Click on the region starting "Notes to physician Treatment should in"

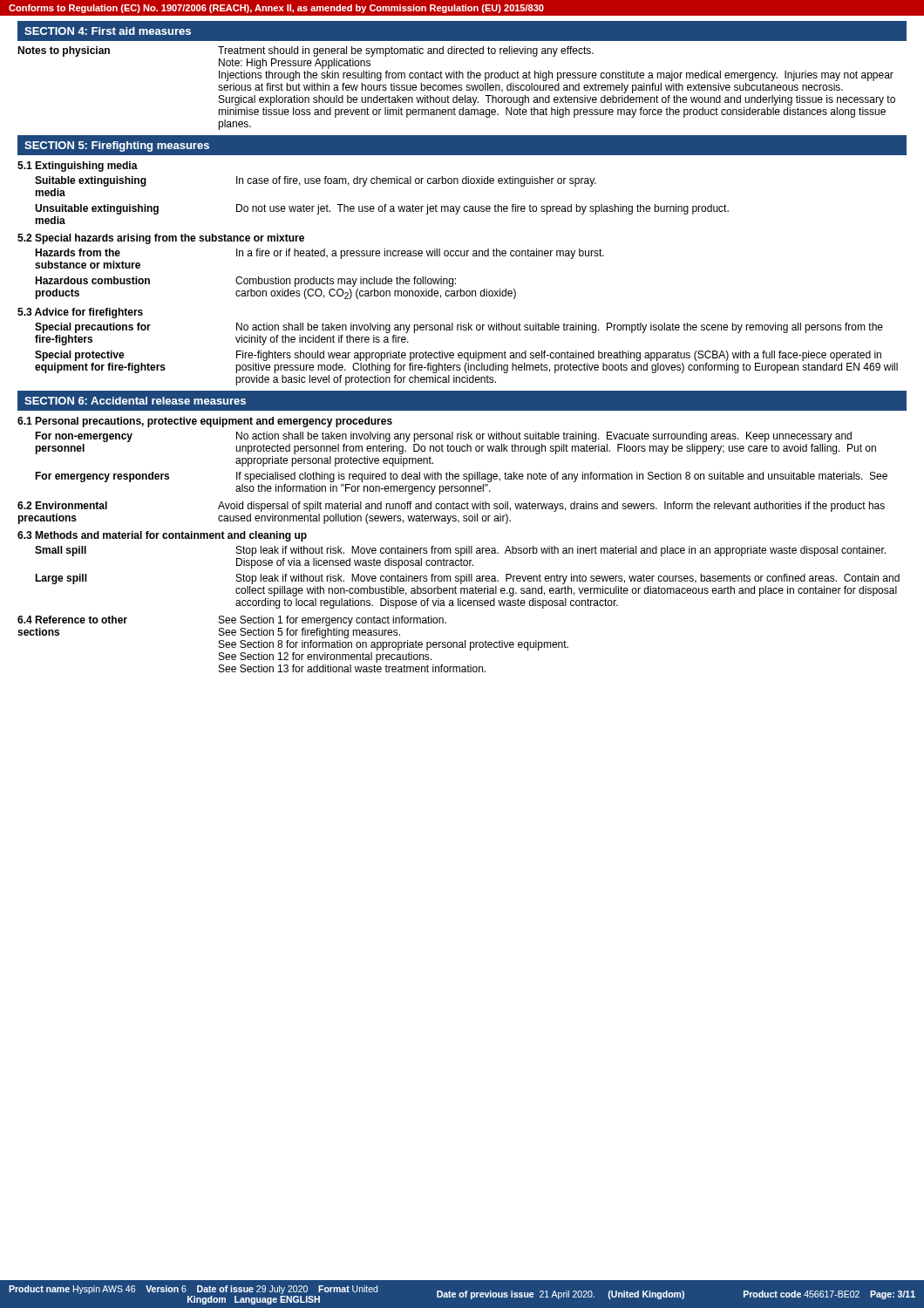(x=462, y=87)
